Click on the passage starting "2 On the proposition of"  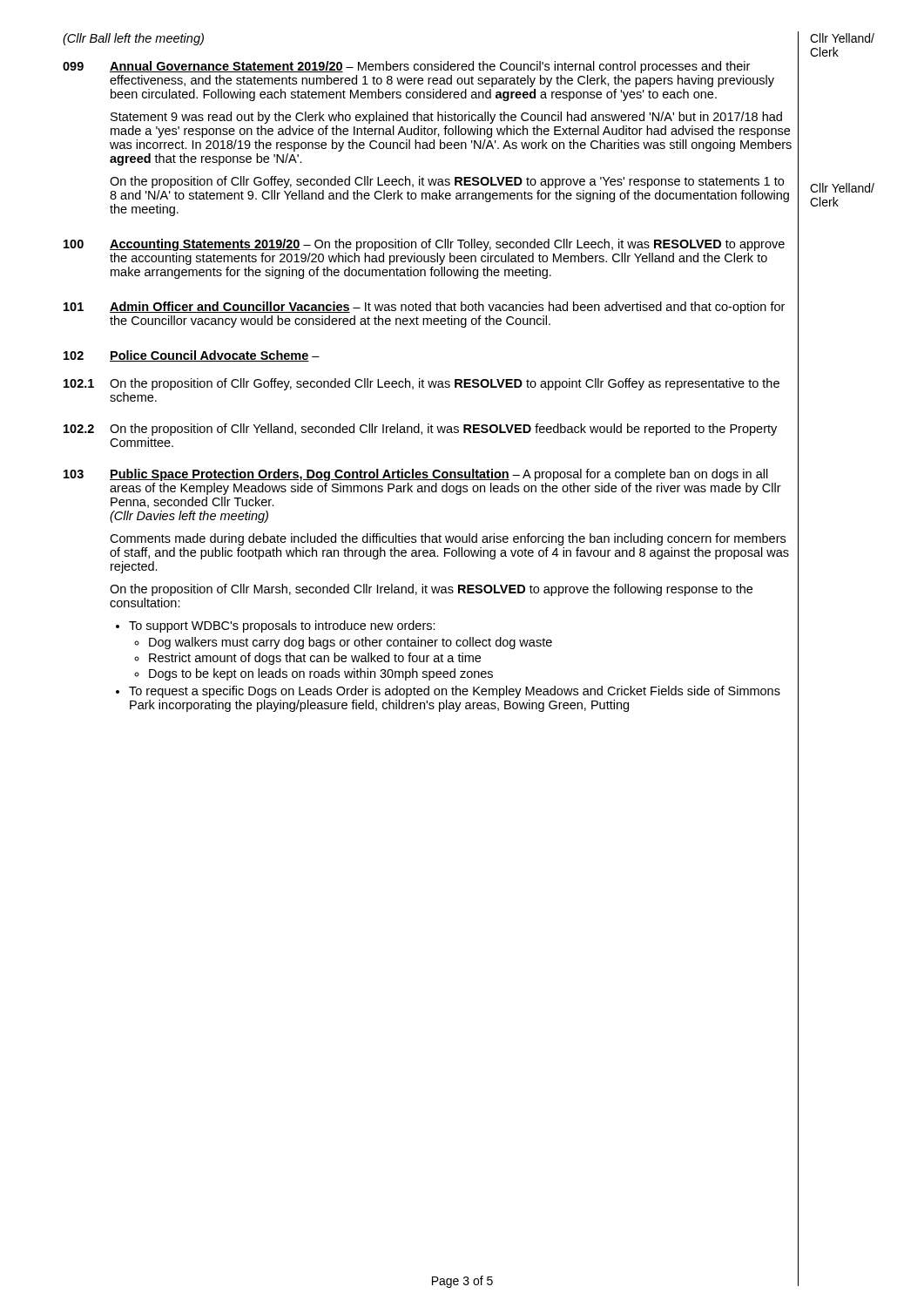pyautogui.click(x=429, y=440)
